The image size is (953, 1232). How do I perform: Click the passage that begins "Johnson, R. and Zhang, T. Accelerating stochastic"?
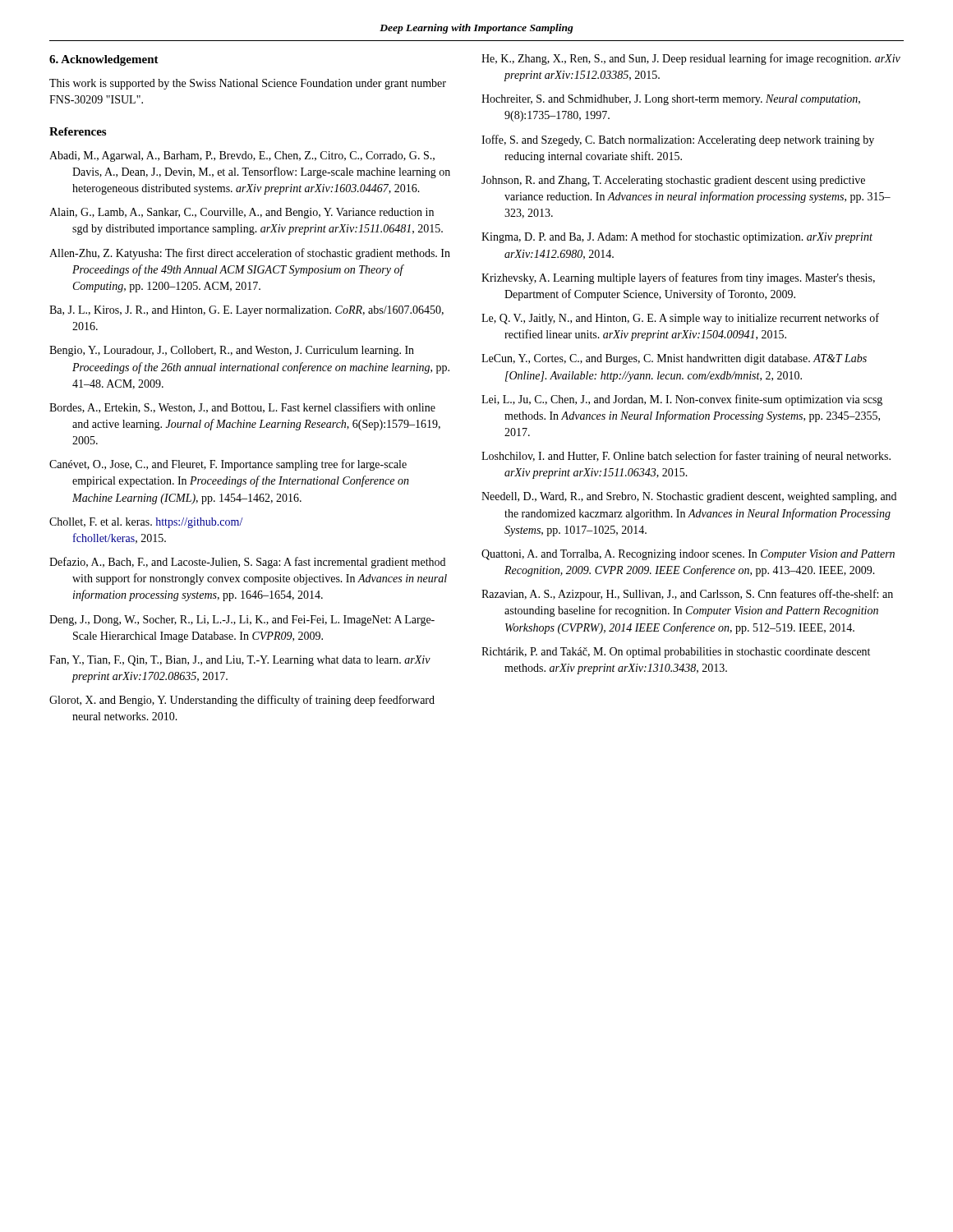click(686, 197)
